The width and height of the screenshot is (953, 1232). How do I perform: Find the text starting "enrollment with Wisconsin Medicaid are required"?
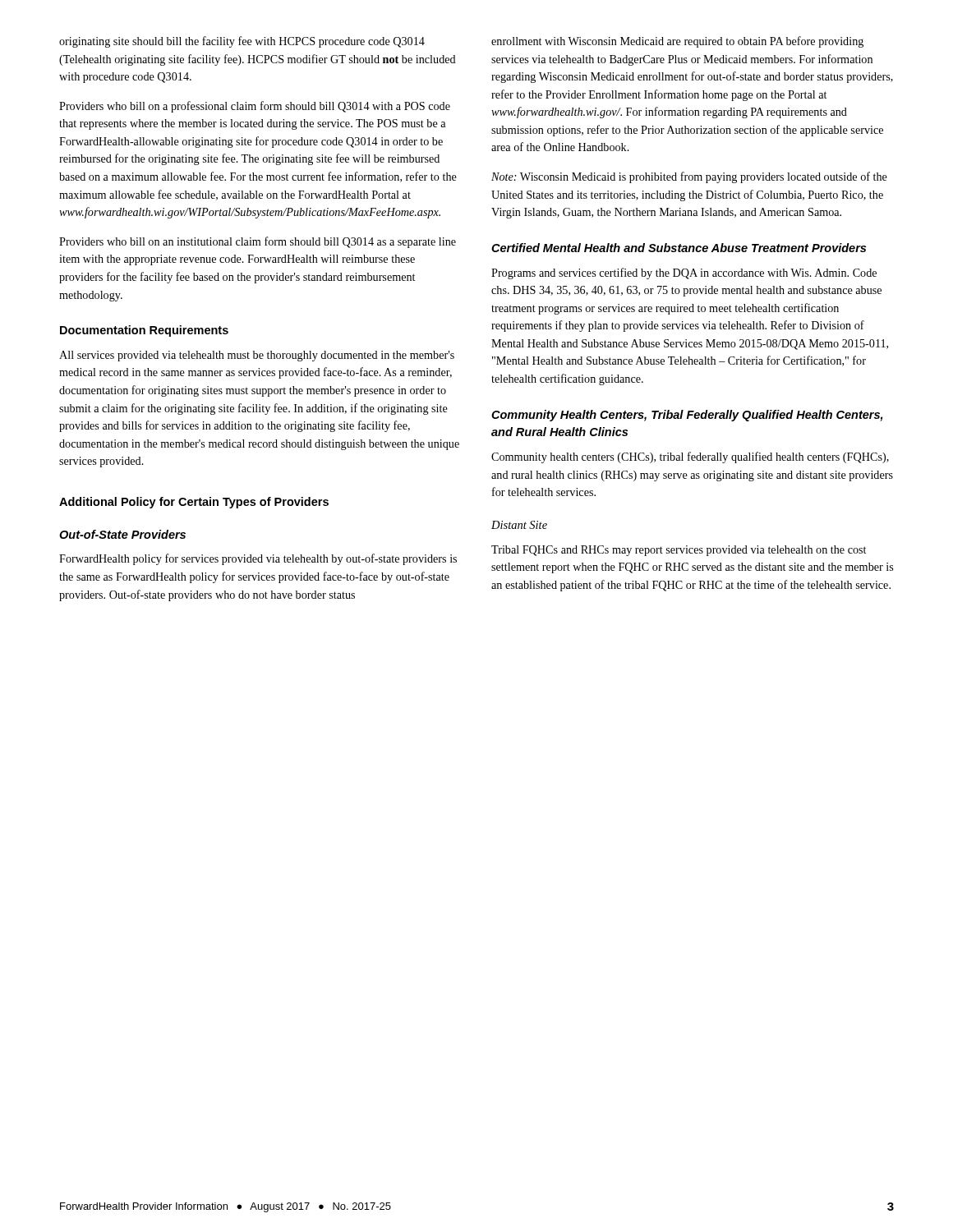pos(692,94)
